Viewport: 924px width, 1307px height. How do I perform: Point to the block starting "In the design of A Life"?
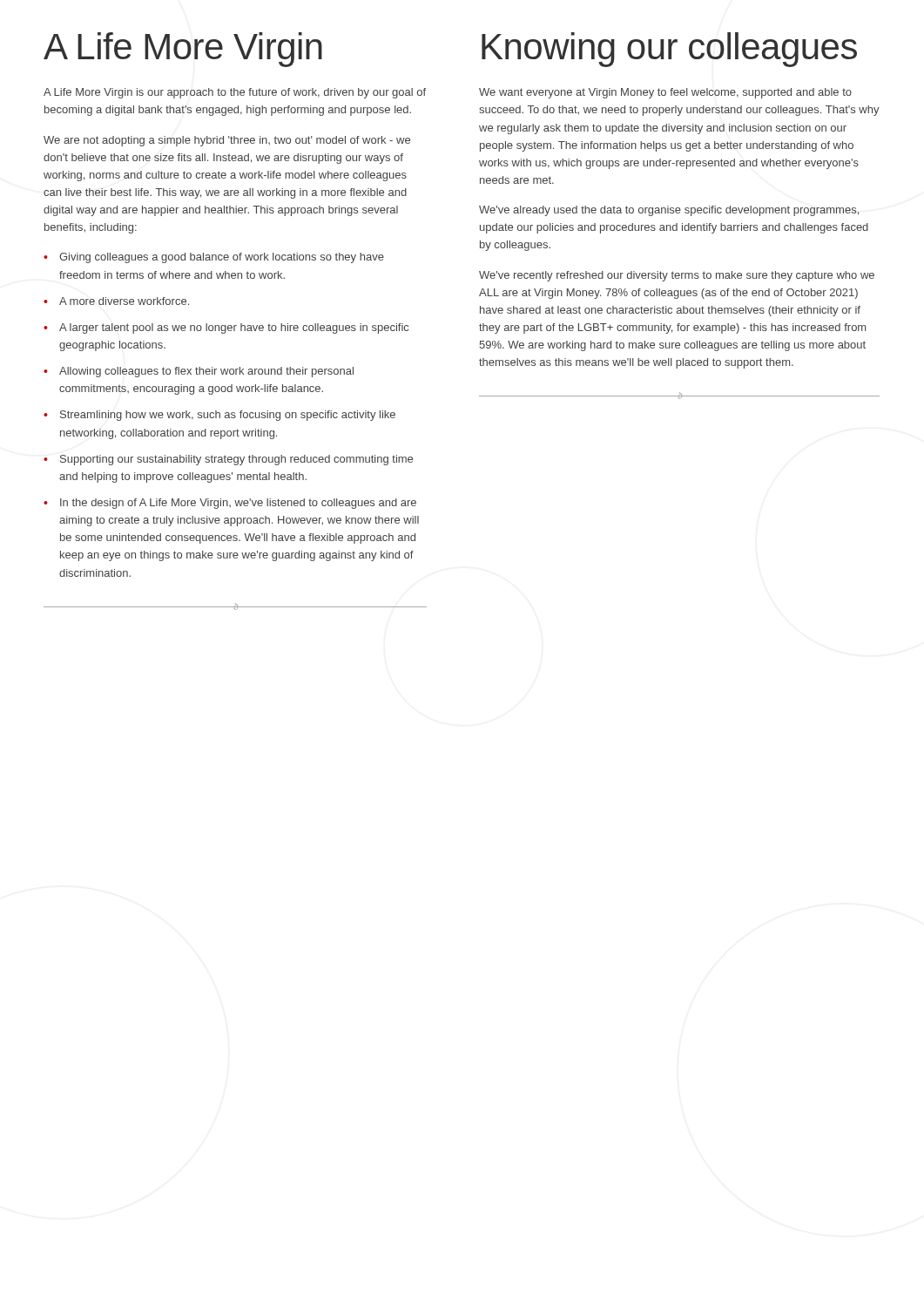239,537
